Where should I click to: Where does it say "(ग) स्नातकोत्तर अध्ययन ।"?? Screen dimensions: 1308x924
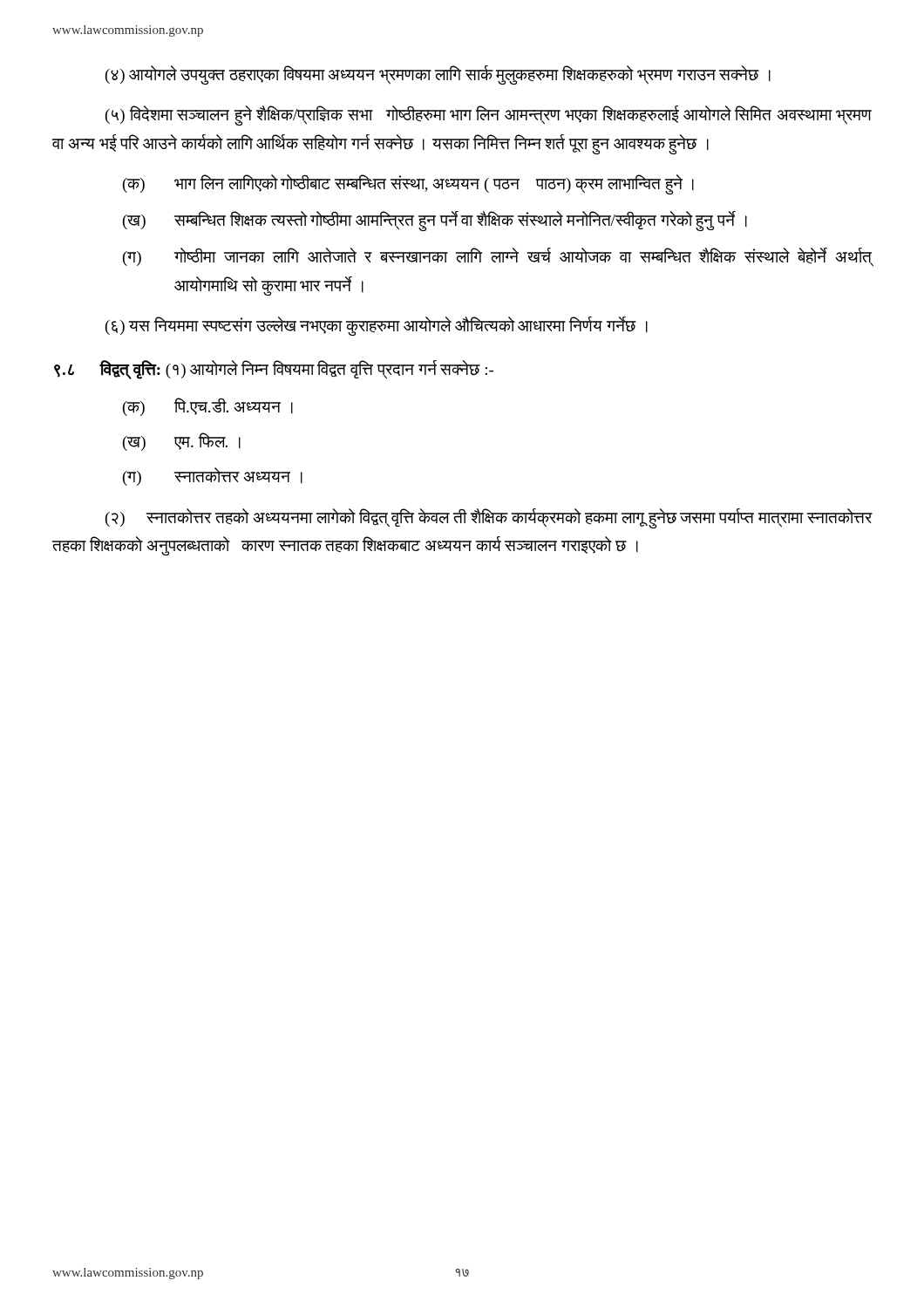click(x=214, y=477)
